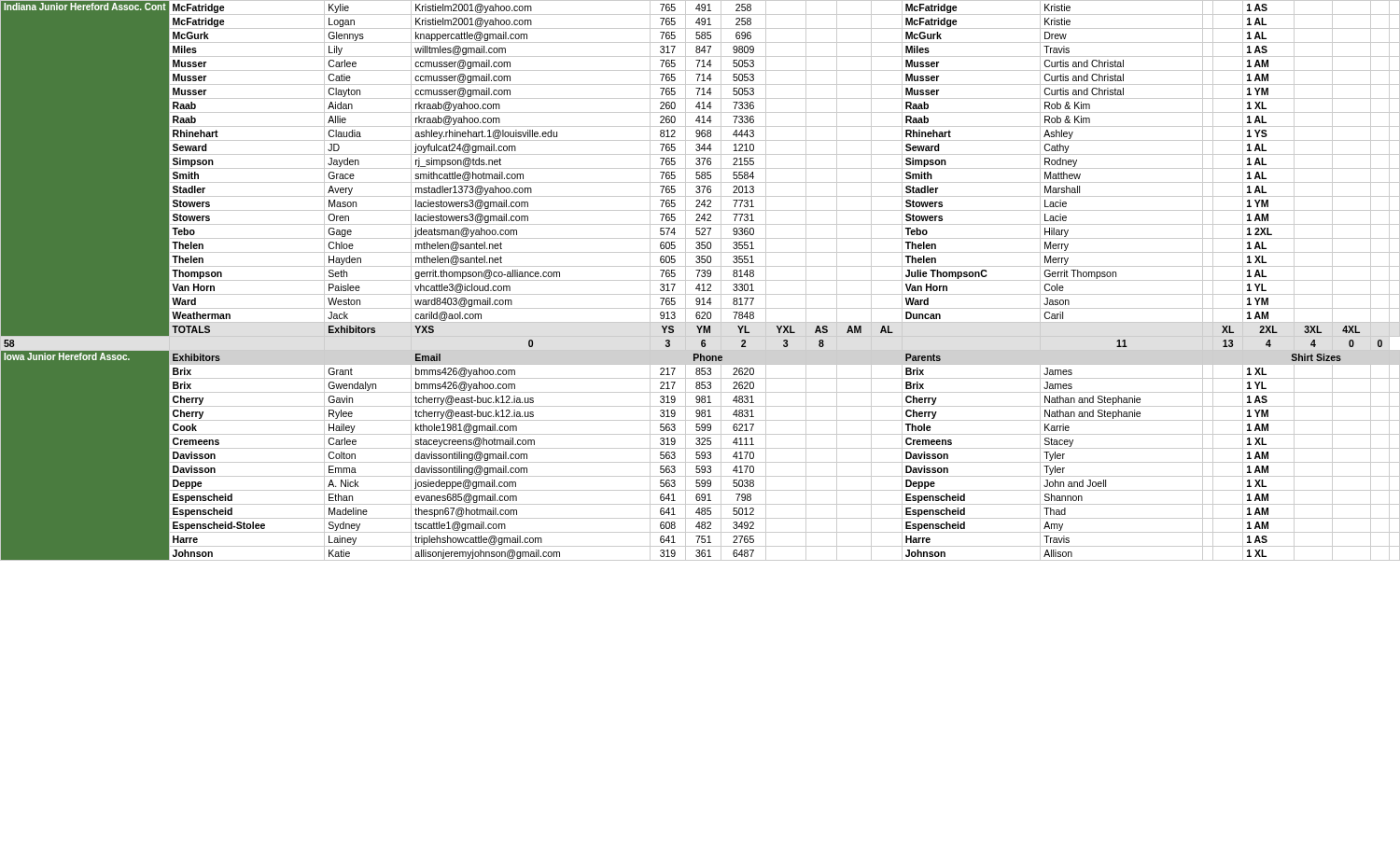The width and height of the screenshot is (1400, 850).
Task: Click on the table containing "Cherry Gavin tcherry@east-buc.k12.ia.us 319 981"
Action: point(700,399)
